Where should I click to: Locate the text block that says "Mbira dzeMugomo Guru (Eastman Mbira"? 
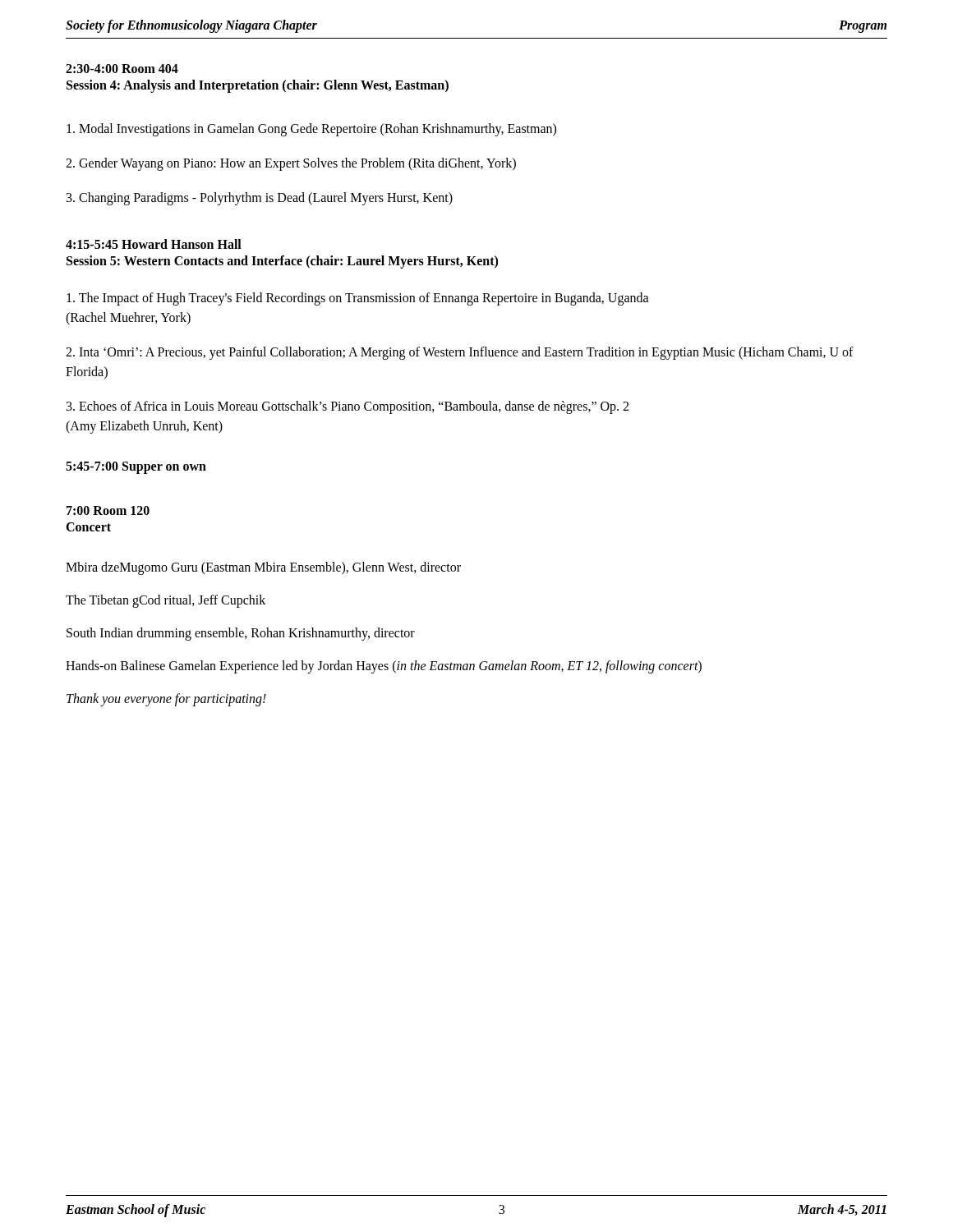pos(263,567)
